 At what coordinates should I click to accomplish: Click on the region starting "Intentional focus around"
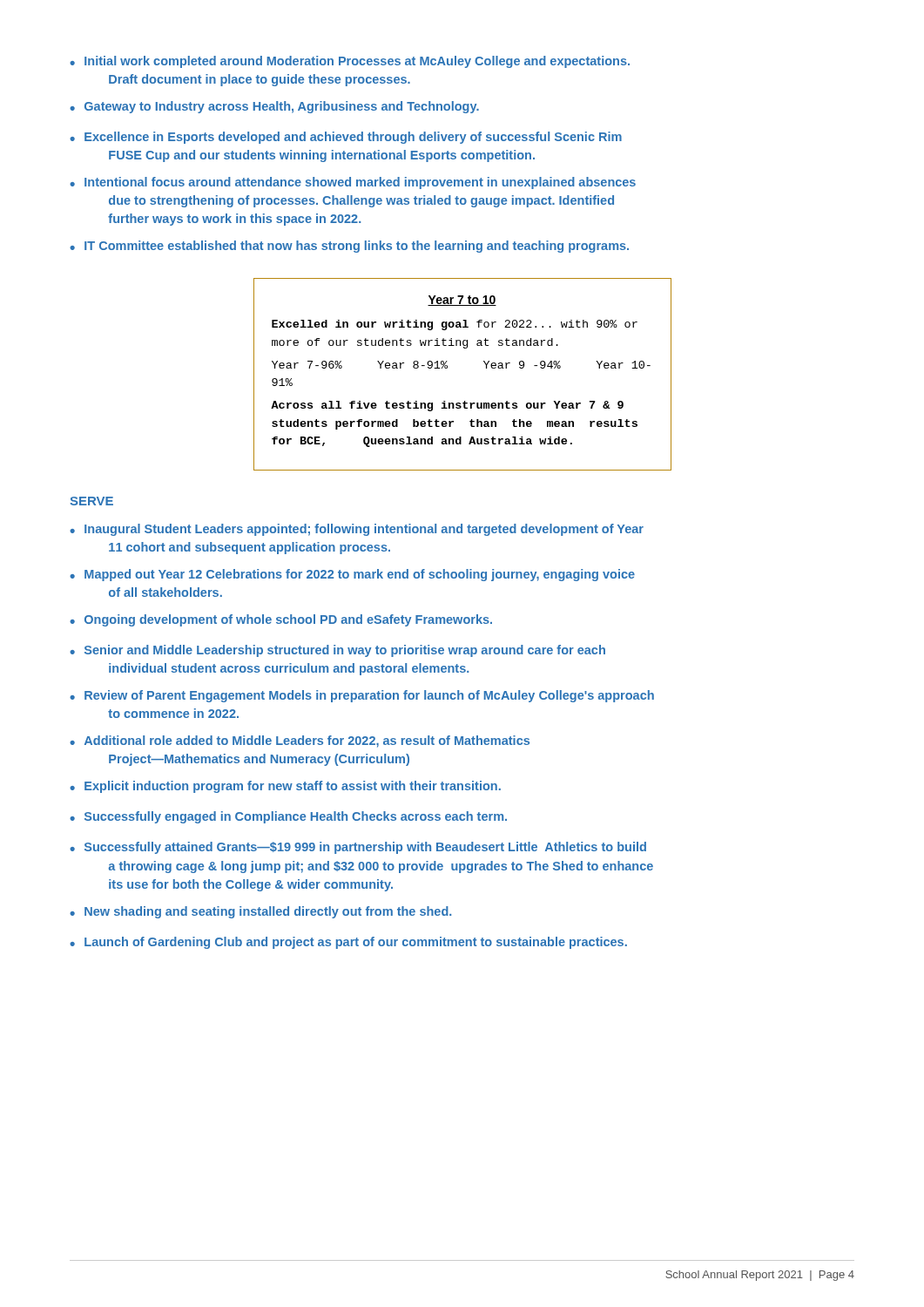(x=360, y=201)
